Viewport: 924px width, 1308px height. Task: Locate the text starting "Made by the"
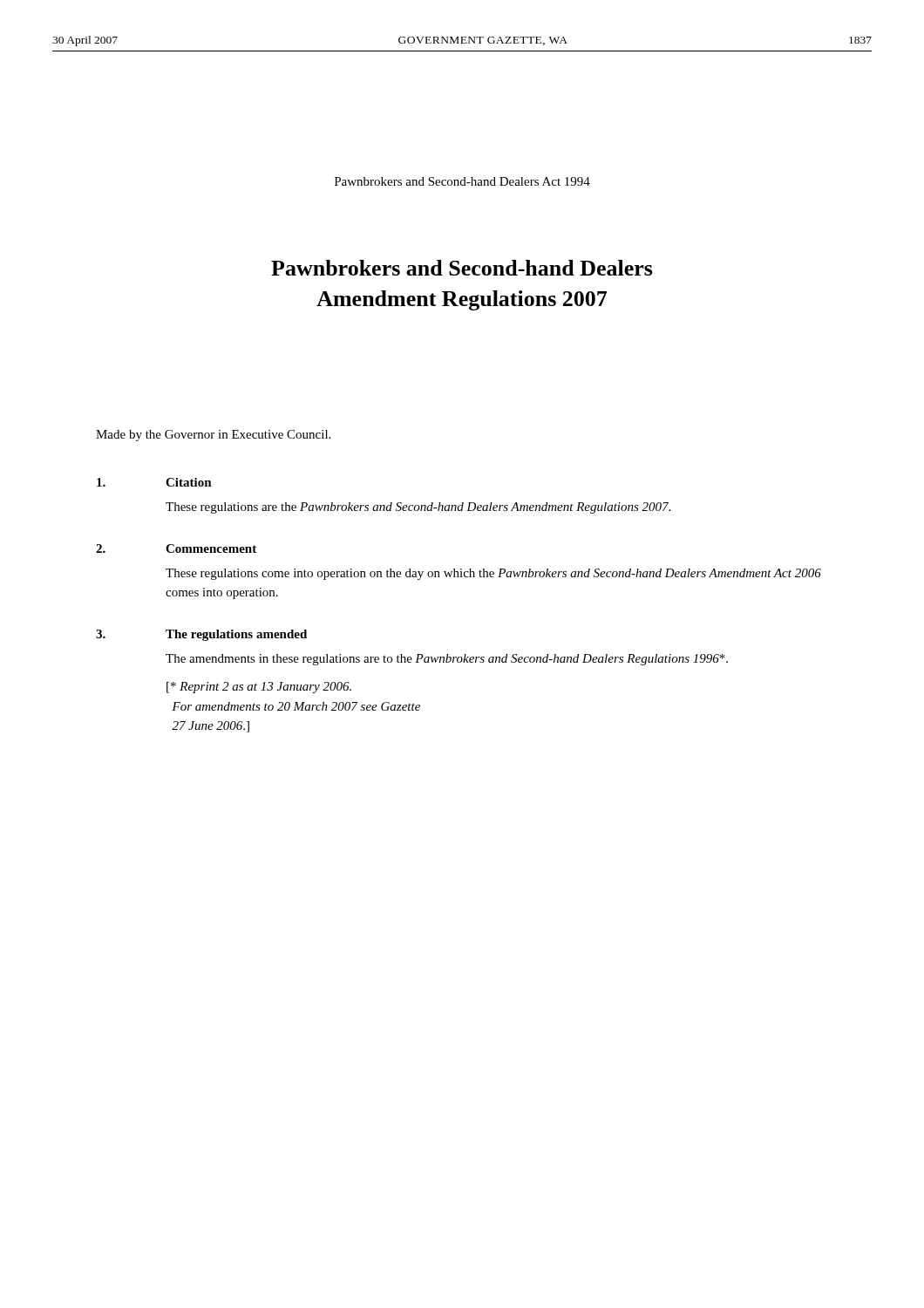[x=214, y=434]
